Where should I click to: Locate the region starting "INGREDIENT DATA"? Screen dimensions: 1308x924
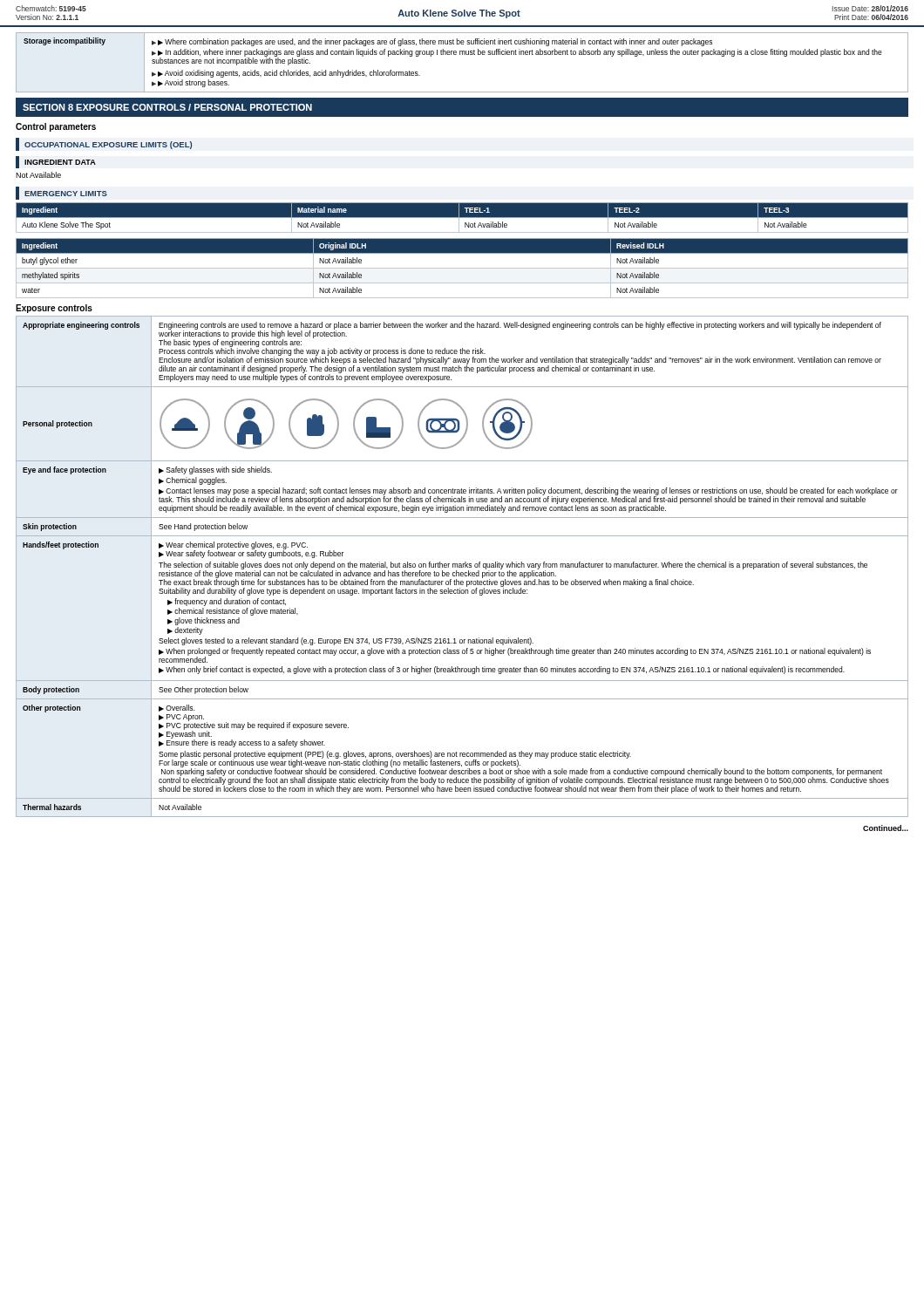point(60,162)
